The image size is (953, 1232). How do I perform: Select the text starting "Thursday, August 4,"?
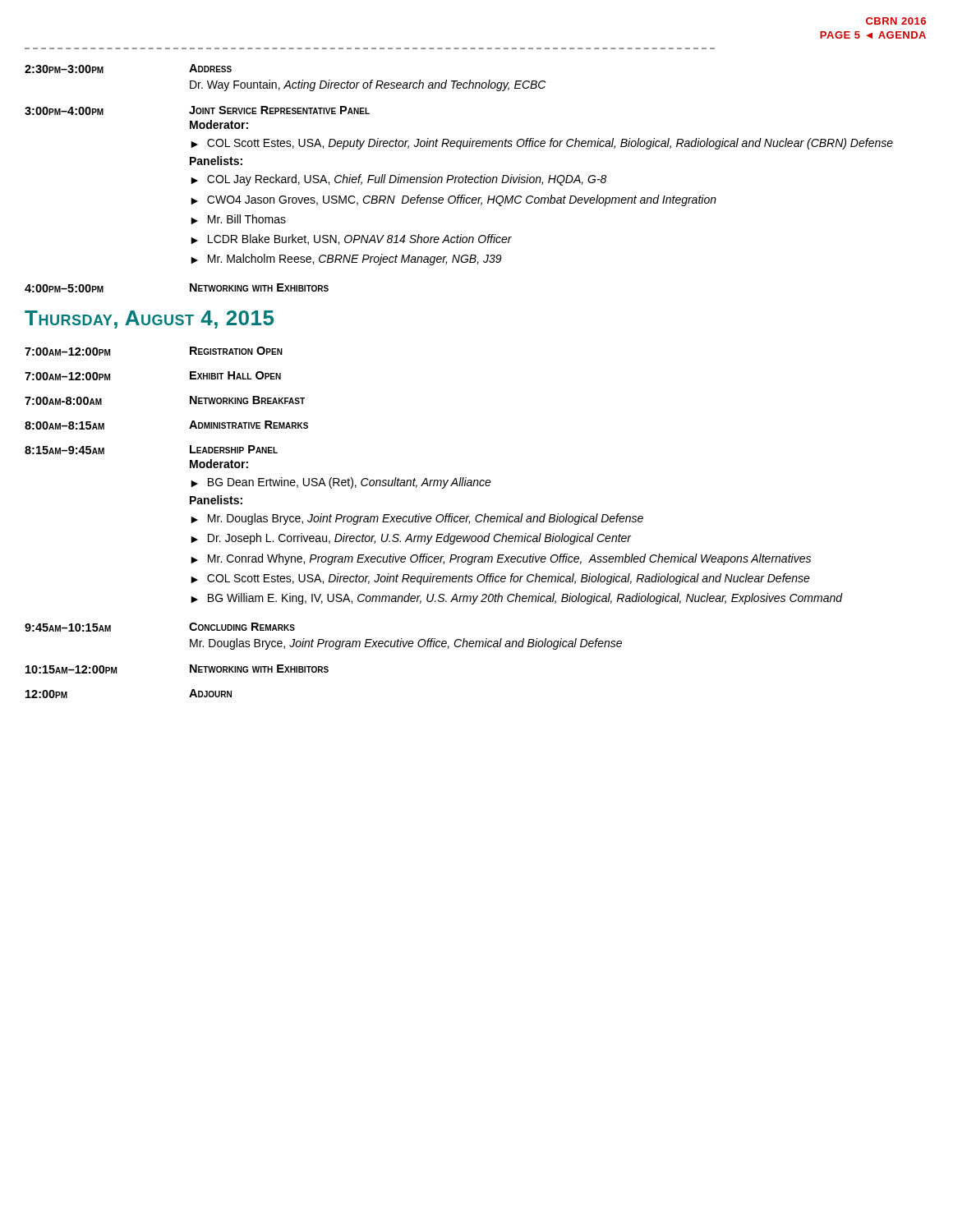(x=150, y=318)
